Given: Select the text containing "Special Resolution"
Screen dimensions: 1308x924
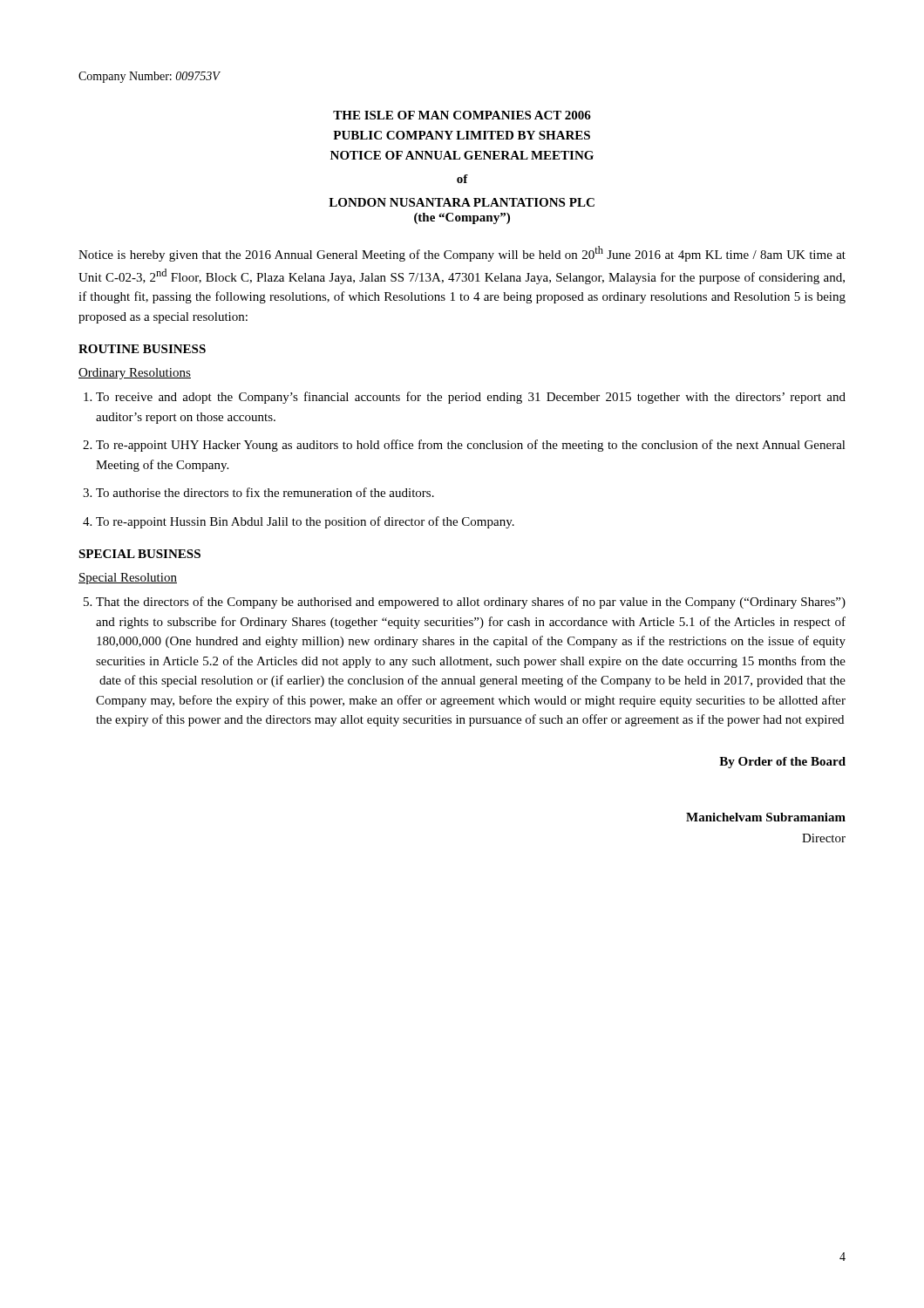Looking at the screenshot, I should click(128, 577).
